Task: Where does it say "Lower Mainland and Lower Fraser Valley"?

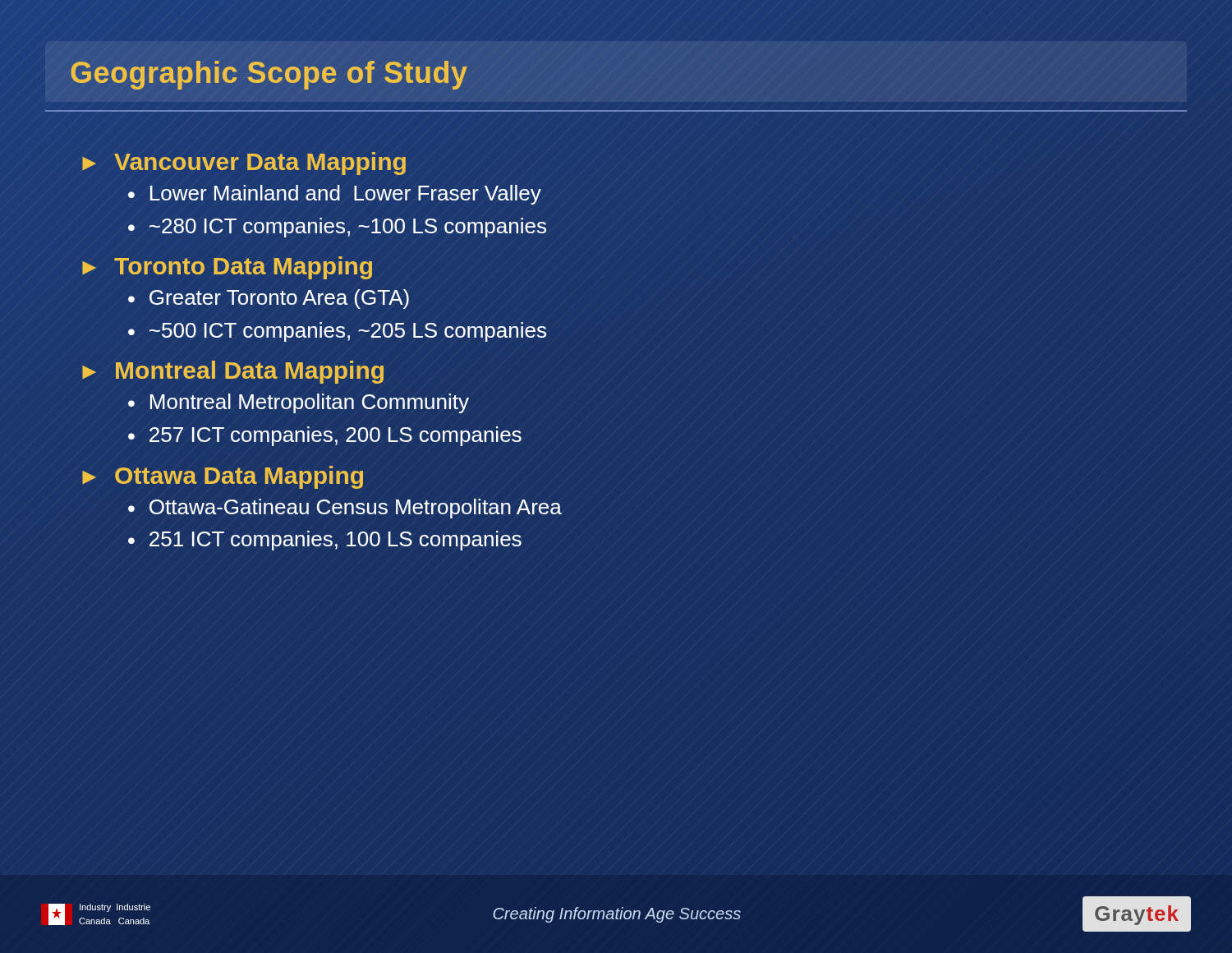Action: [x=345, y=193]
